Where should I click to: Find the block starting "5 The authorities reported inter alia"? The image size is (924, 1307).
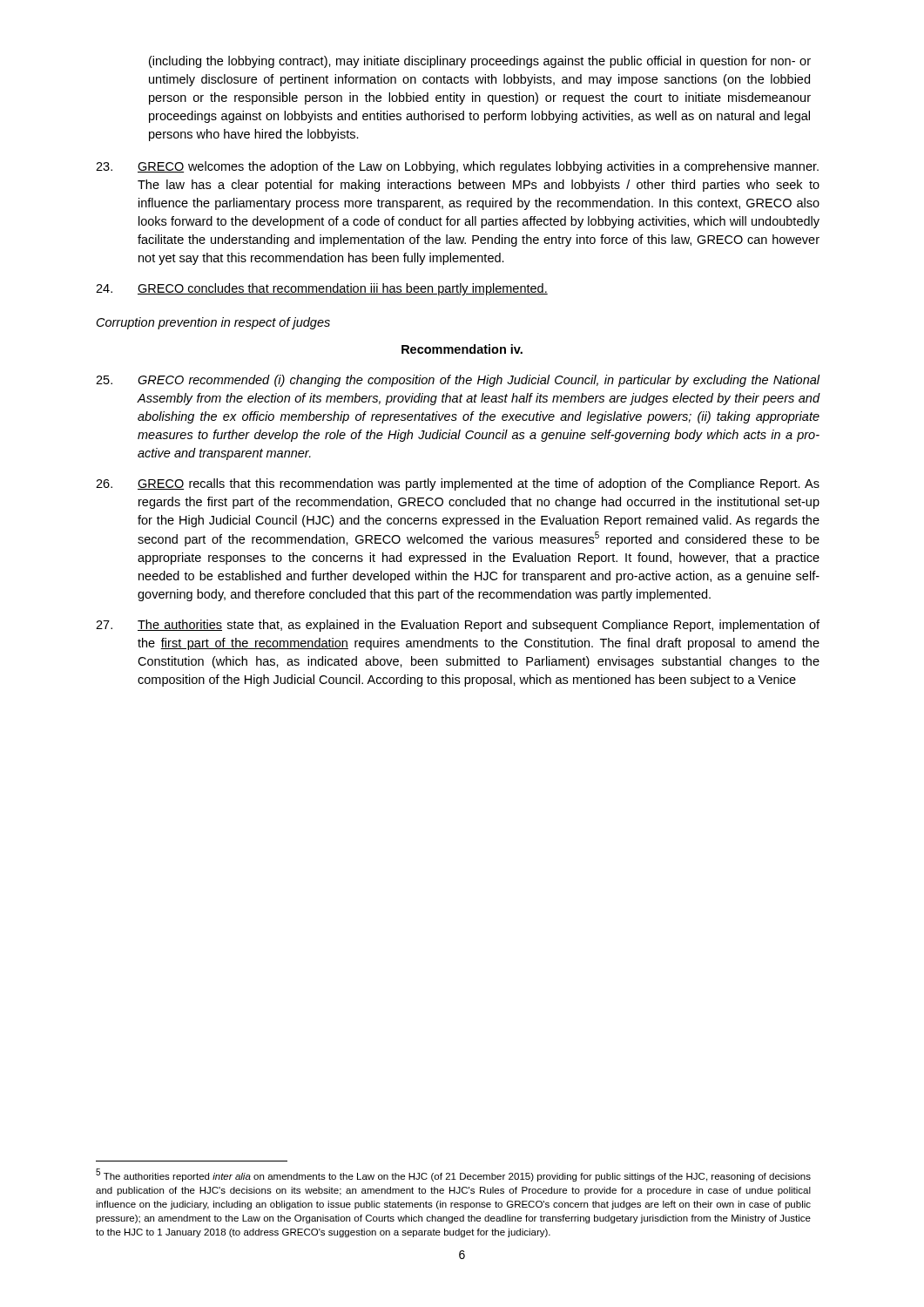[x=453, y=1202]
